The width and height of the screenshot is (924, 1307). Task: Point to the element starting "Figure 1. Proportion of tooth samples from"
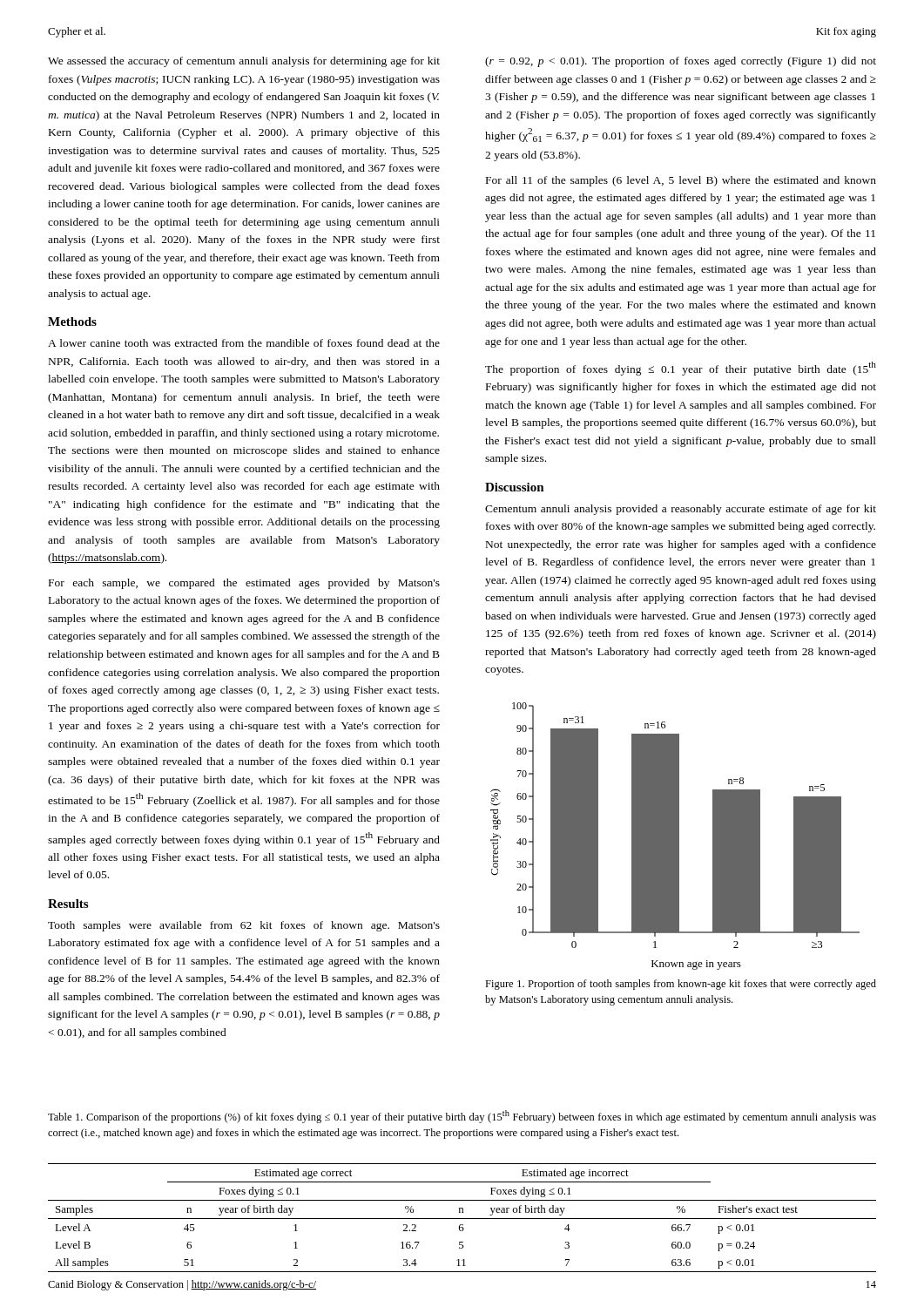[x=681, y=992]
